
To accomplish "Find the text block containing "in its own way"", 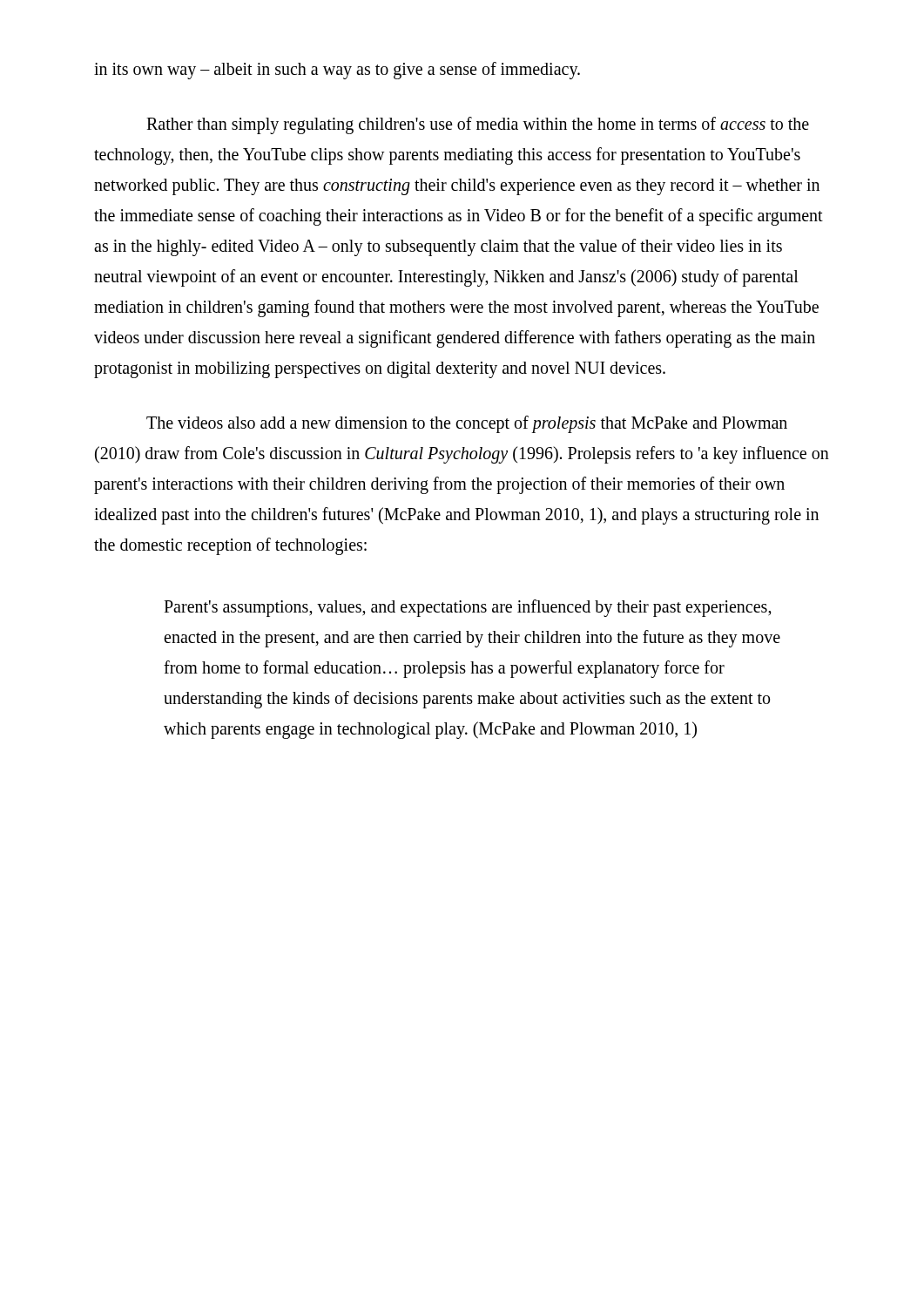I will [462, 69].
